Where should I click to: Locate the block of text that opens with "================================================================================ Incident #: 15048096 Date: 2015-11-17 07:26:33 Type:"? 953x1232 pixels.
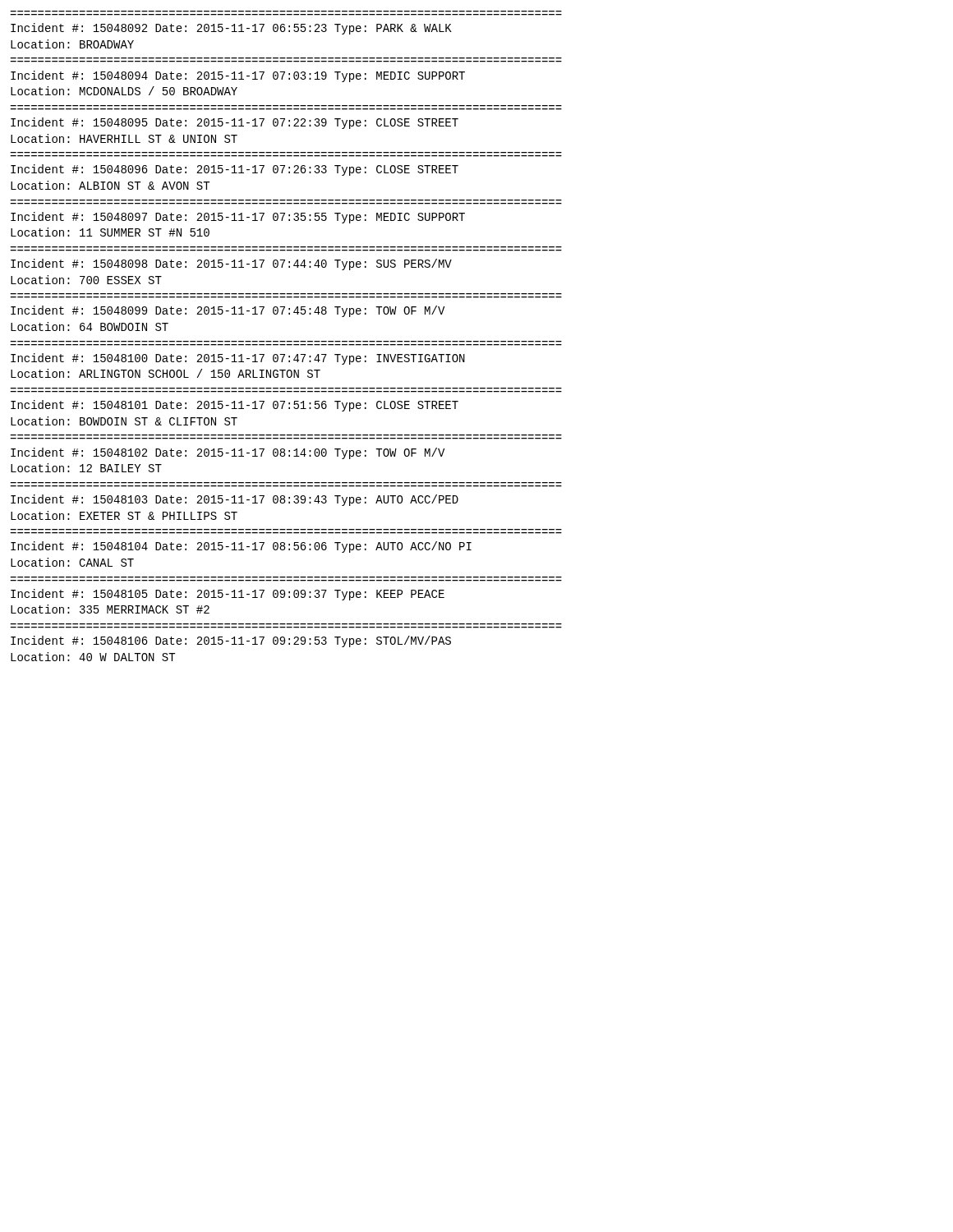click(235, 170)
